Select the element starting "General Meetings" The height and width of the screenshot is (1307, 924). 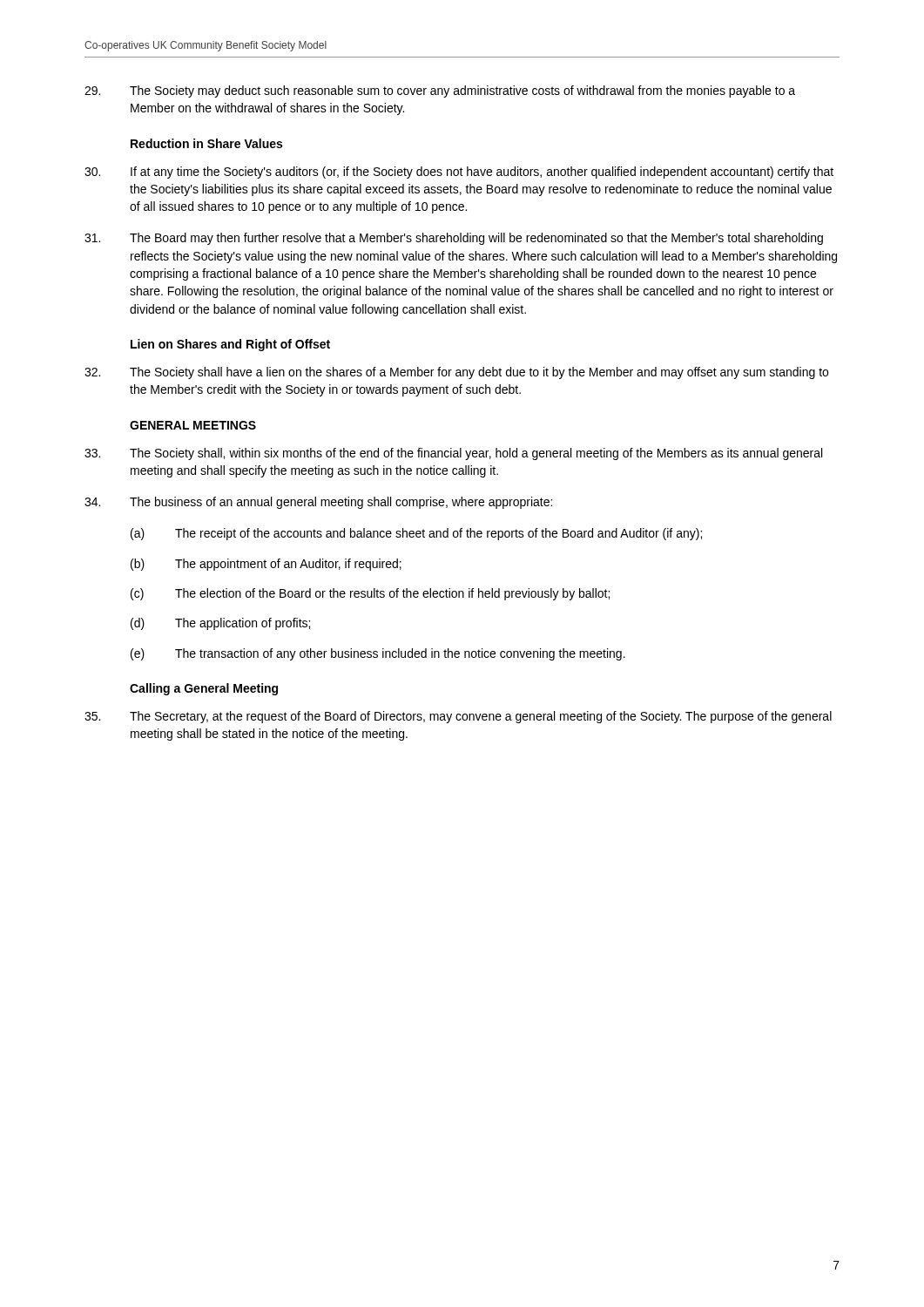pyautogui.click(x=193, y=425)
